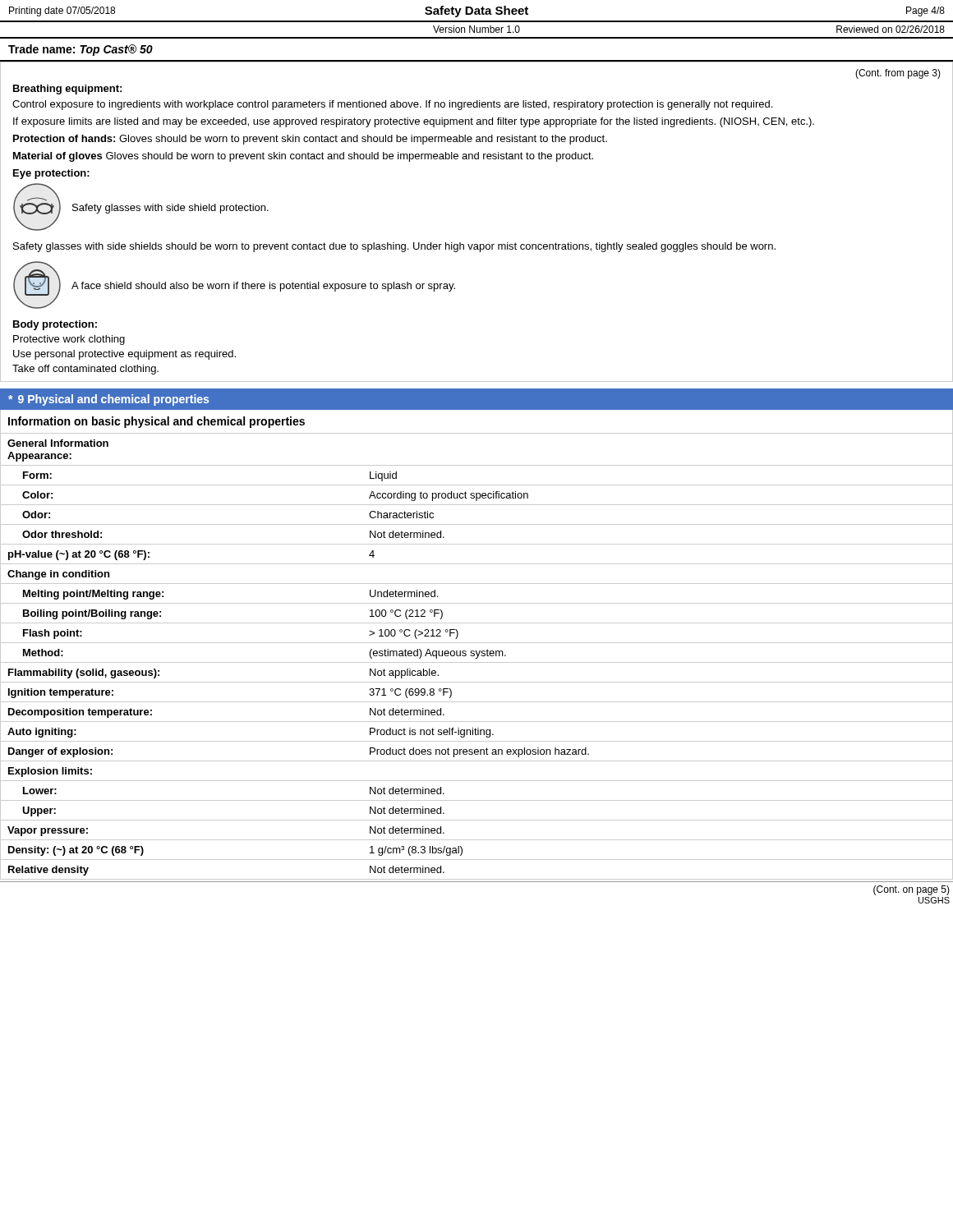This screenshot has width=953, height=1232.
Task: Locate the section header containing "Breathing equipment:"
Action: click(x=67, y=88)
